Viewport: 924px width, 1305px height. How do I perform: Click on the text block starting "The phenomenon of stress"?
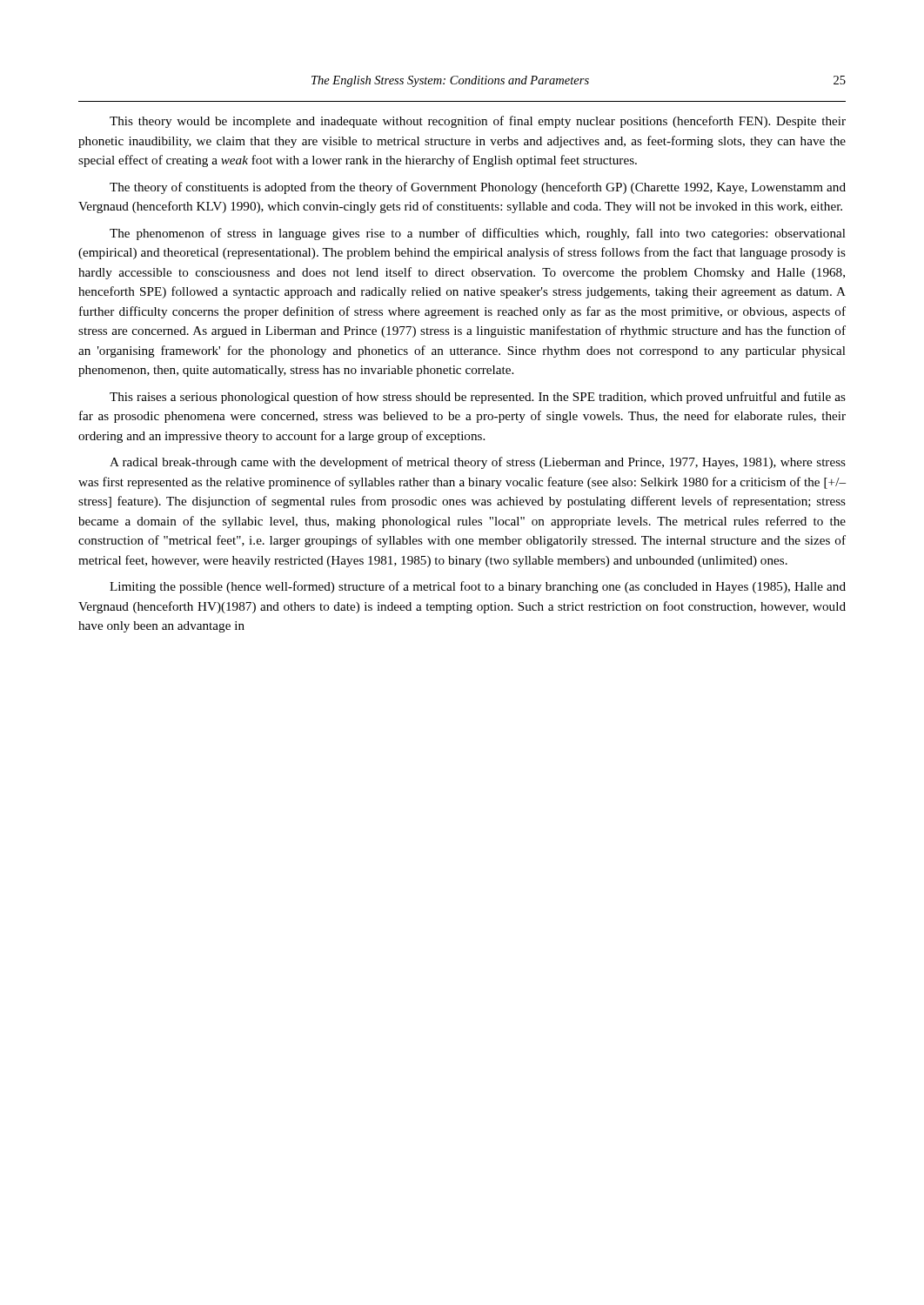click(462, 301)
